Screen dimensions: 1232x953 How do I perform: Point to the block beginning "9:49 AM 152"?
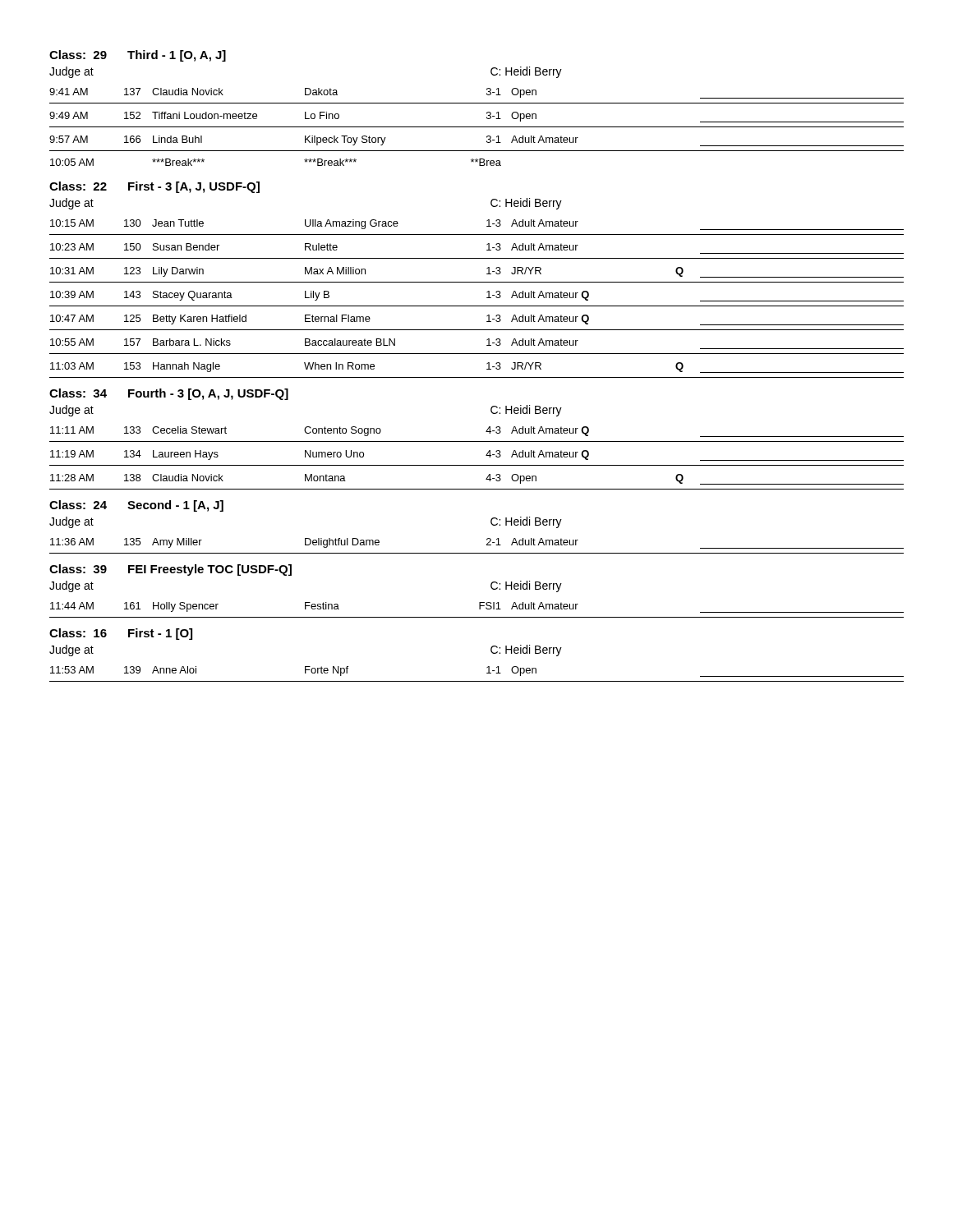476,115
